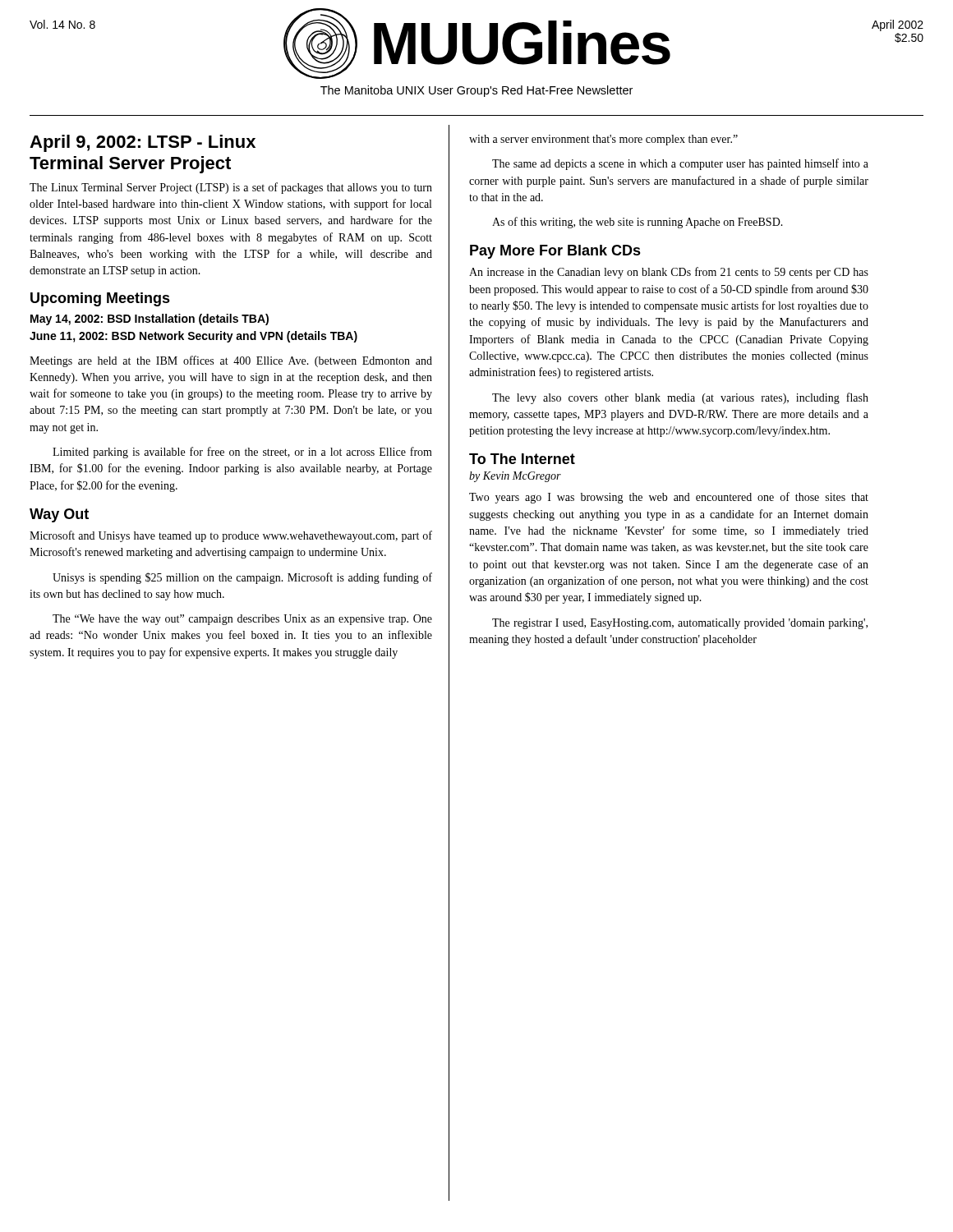Screen dimensions: 1232x953
Task: Where is the title that starts "MUUGlines The Manitoba UNIX"?
Action: [x=476, y=52]
